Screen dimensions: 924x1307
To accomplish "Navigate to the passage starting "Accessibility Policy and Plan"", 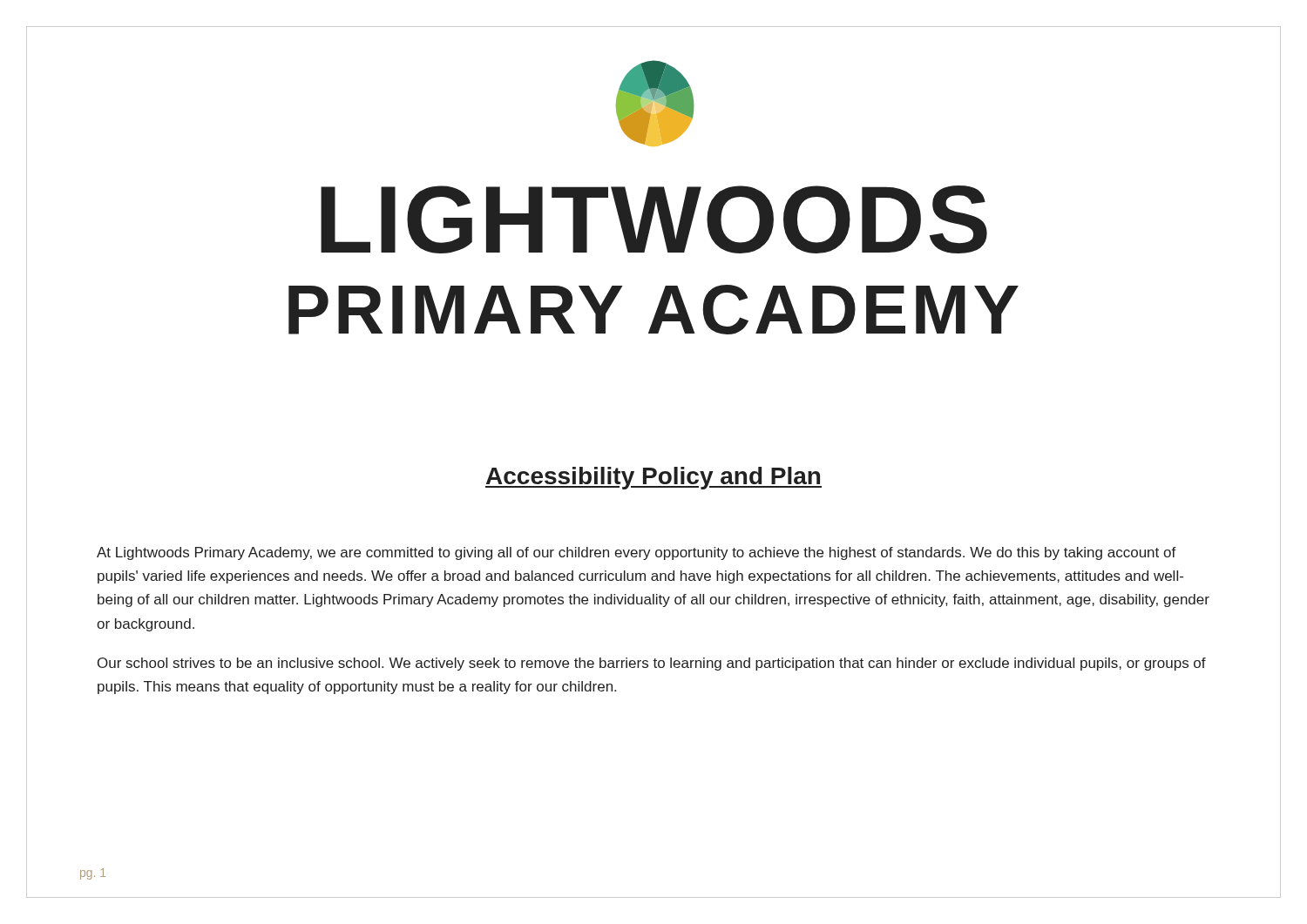I will (x=654, y=476).
